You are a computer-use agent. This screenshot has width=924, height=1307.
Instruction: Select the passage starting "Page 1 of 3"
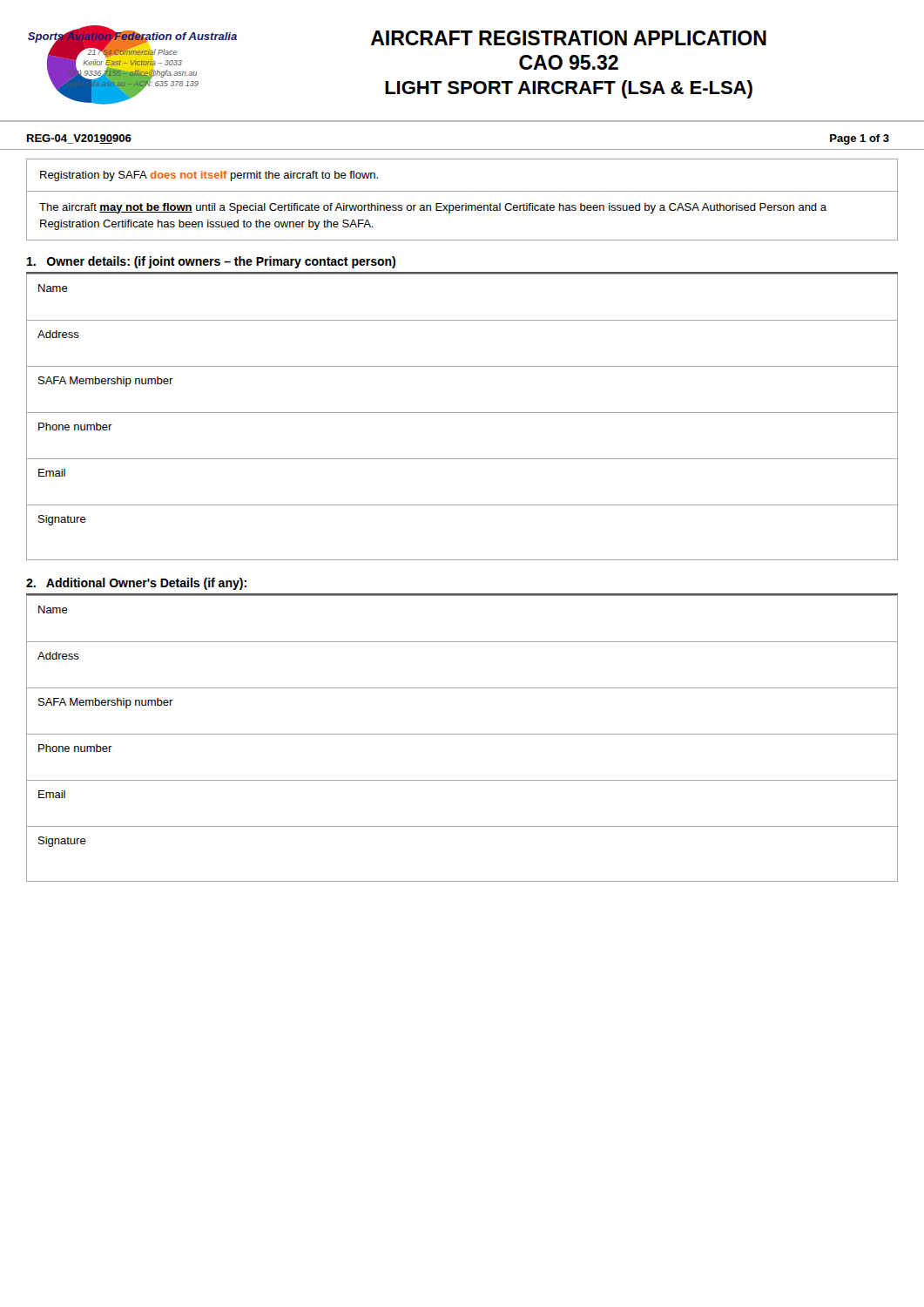[x=859, y=138]
